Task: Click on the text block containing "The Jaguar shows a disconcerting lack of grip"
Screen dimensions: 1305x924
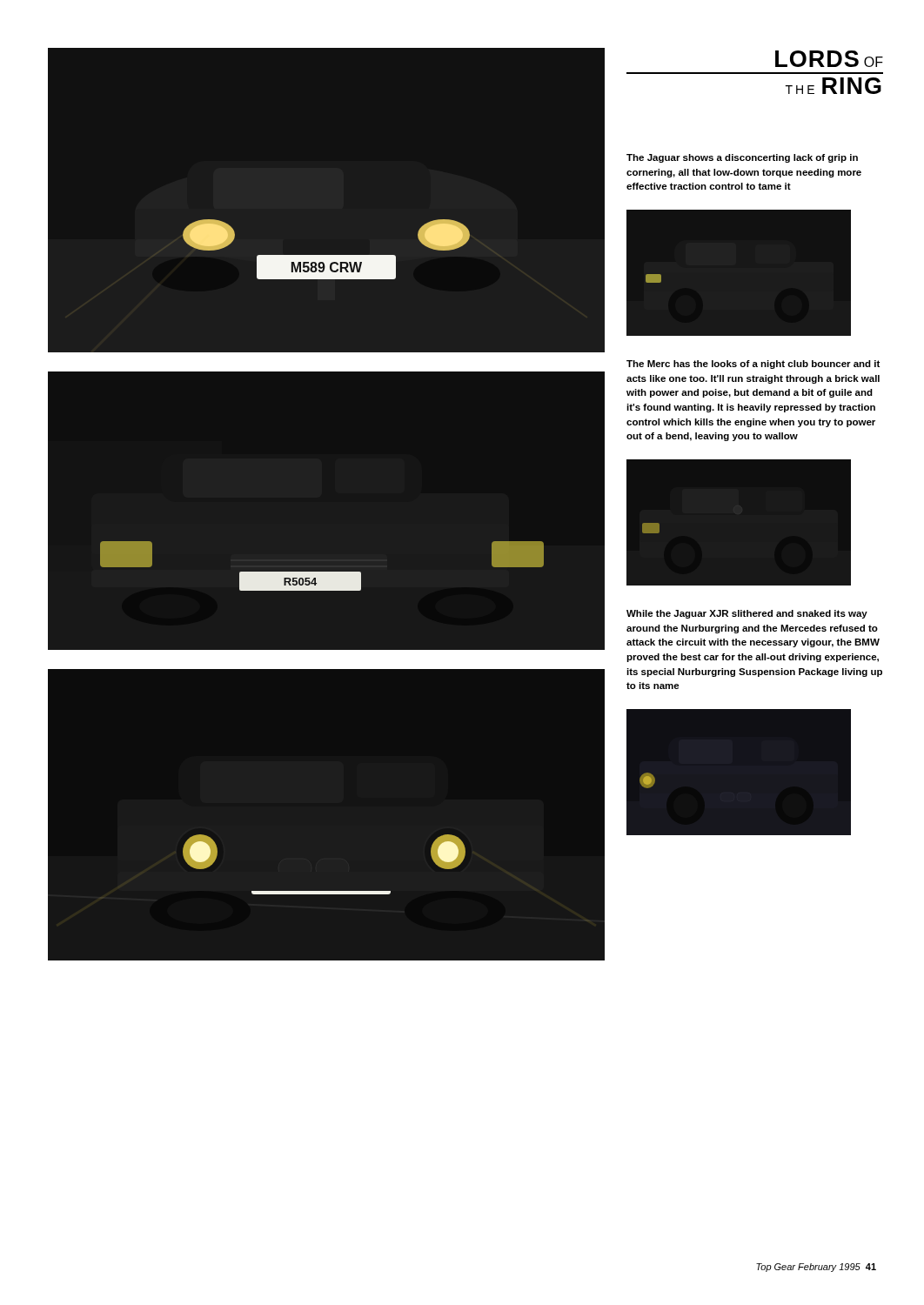Action: pyautogui.click(x=744, y=172)
